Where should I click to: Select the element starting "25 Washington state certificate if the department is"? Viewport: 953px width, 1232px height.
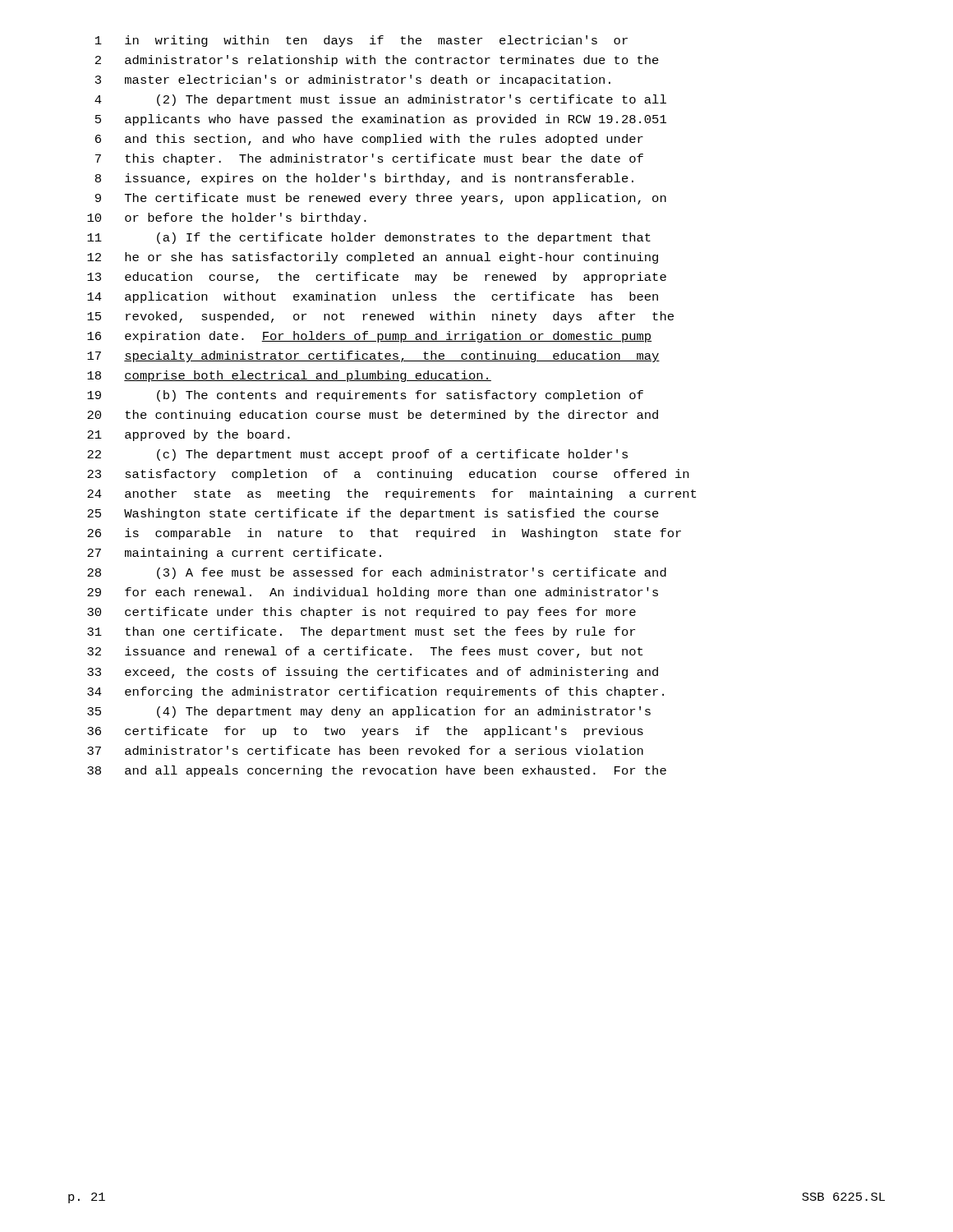[476, 514]
